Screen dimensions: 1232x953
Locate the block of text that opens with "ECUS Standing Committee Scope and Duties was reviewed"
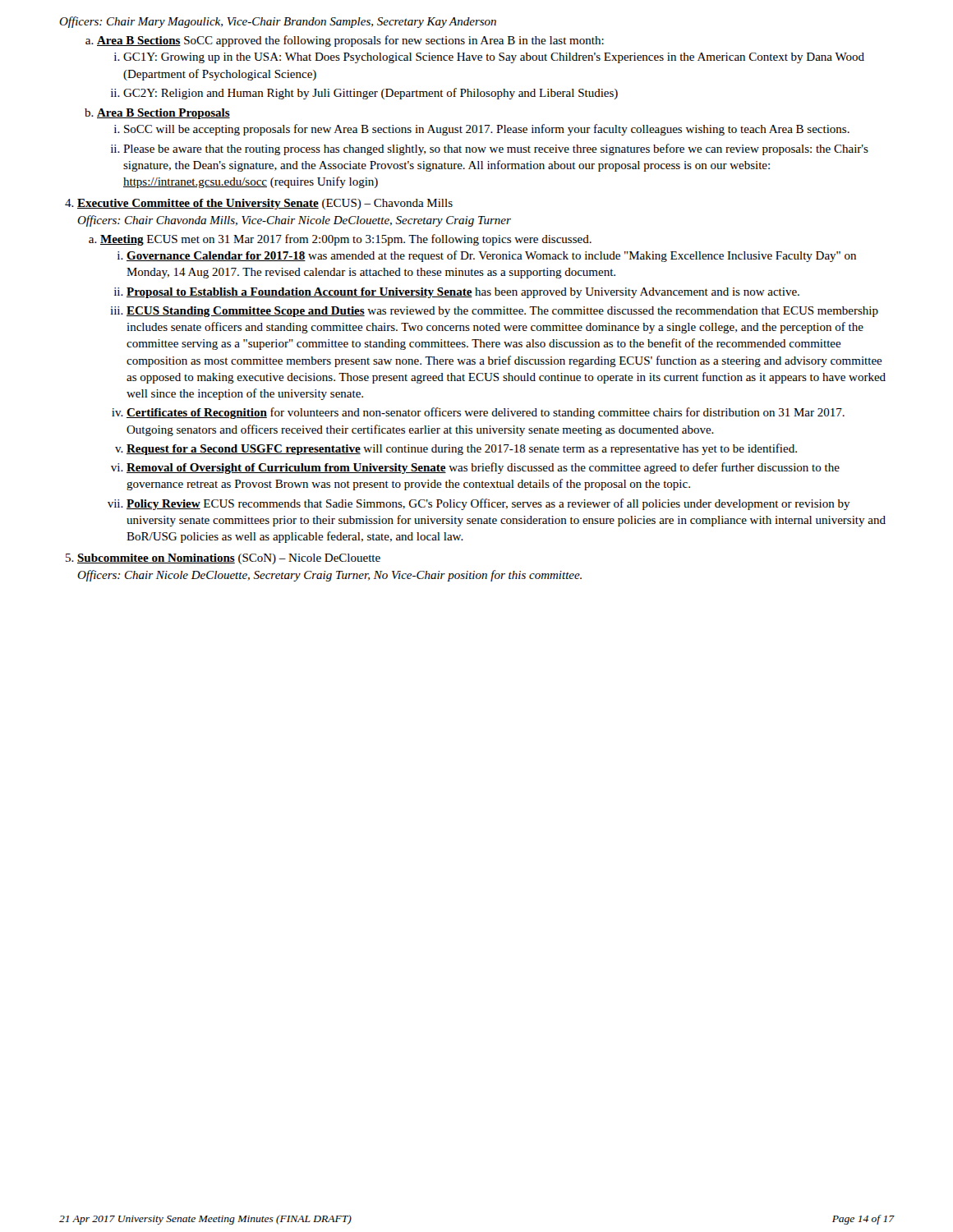pyautogui.click(x=506, y=352)
